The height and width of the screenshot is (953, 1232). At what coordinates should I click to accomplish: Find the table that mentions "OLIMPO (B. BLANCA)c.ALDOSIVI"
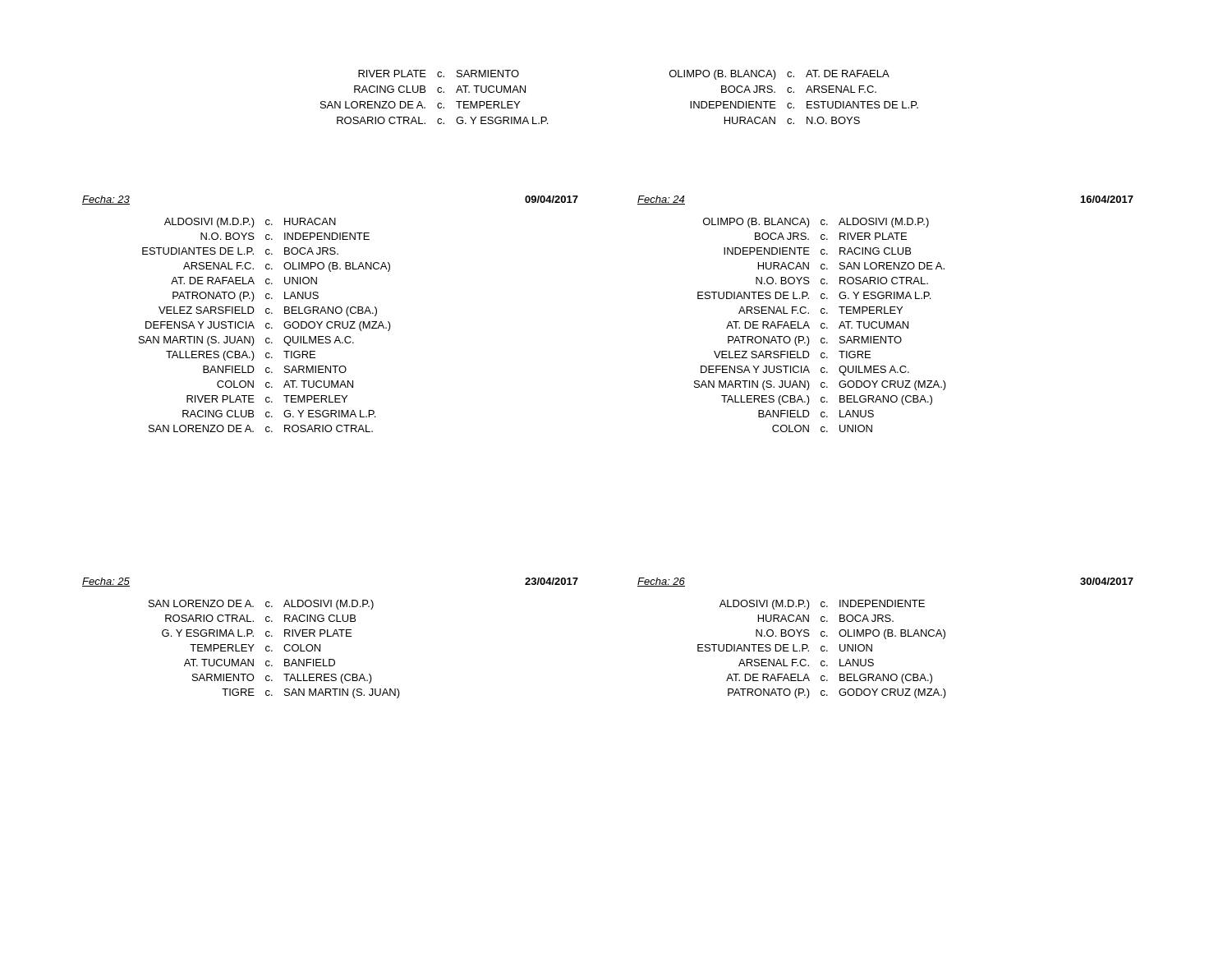pyautogui.click(x=894, y=324)
